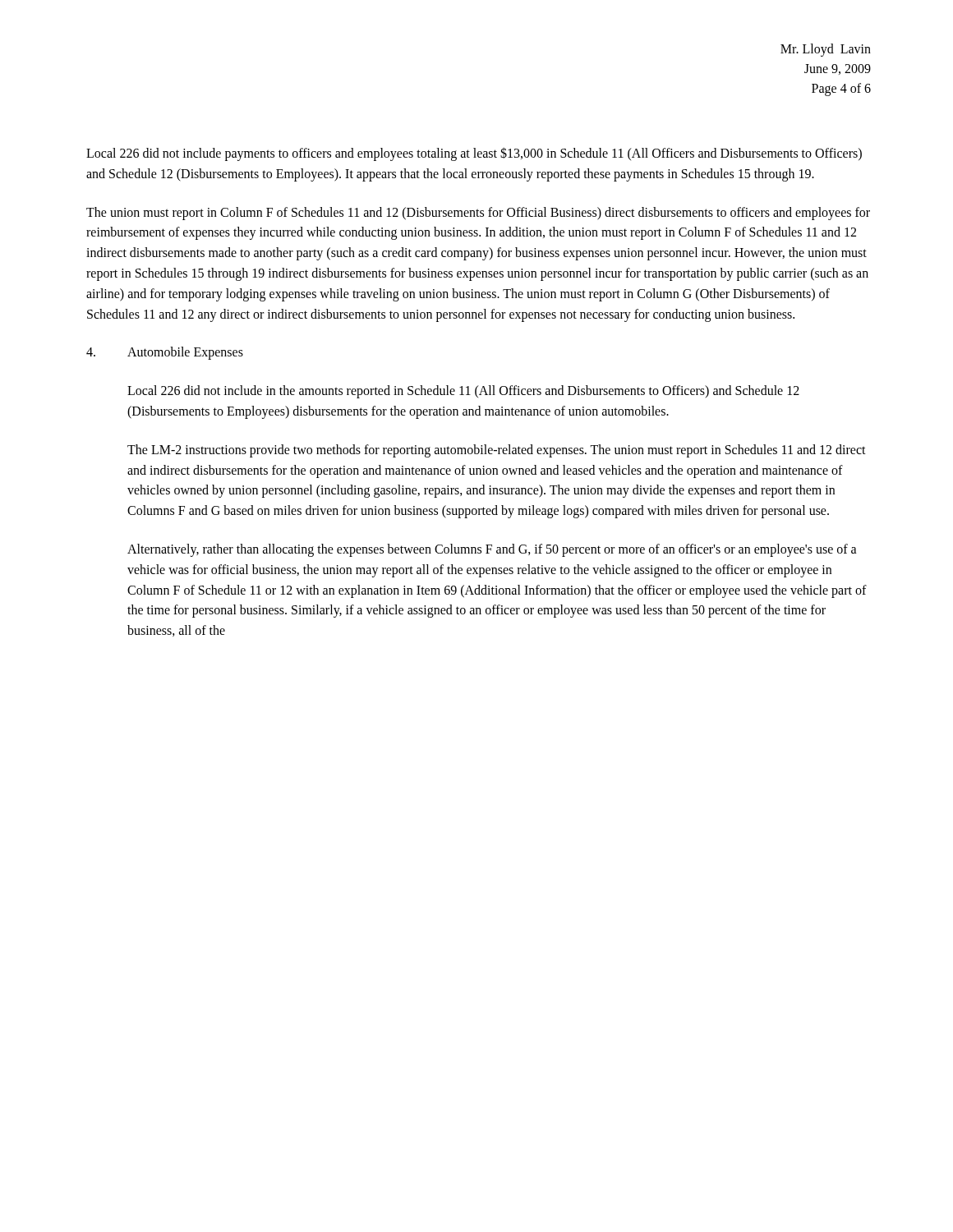The height and width of the screenshot is (1232, 953).
Task: Find the text block starting "Automobile Expenses"
Action: click(185, 352)
